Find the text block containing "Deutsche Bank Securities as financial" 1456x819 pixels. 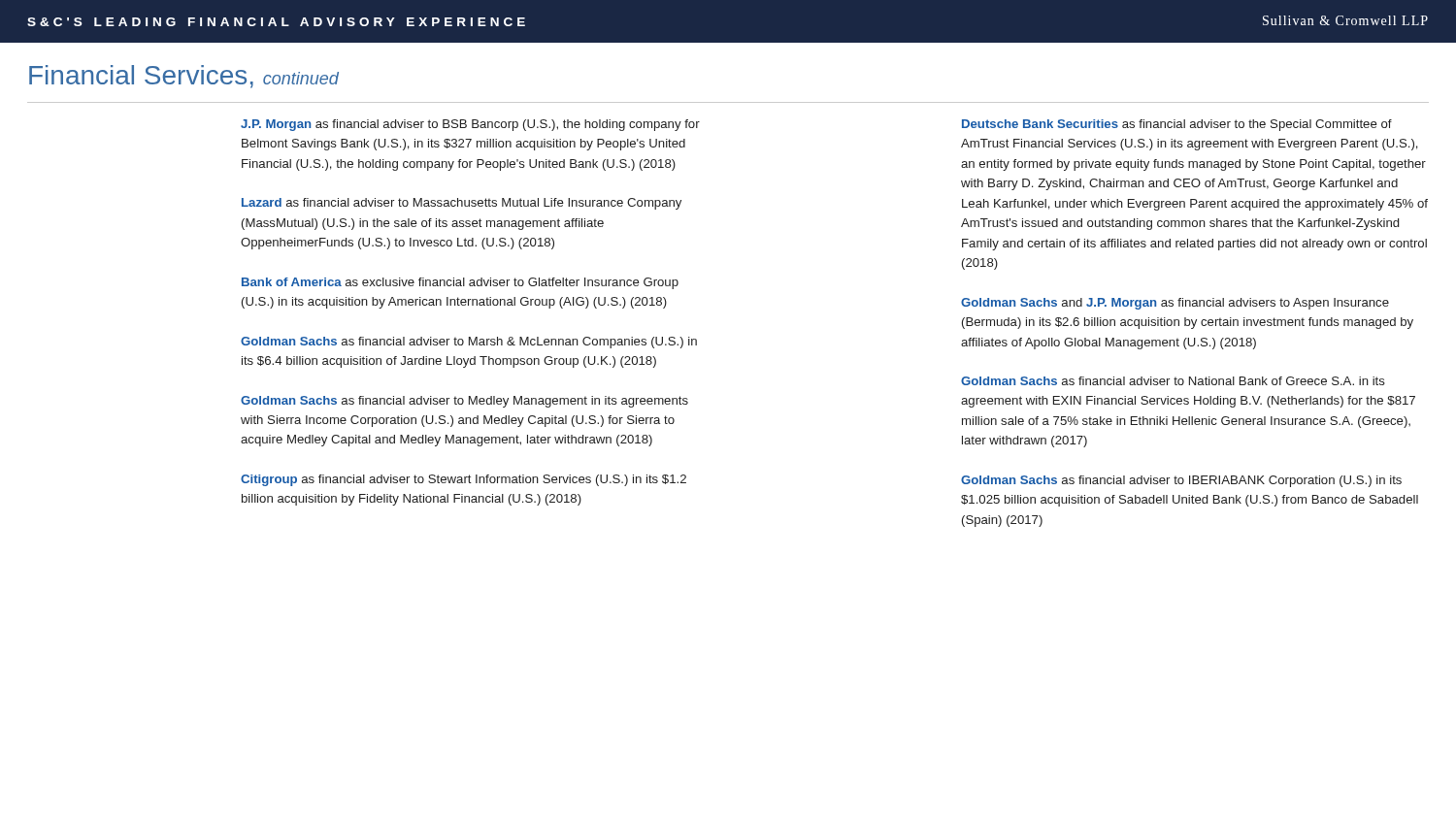click(1194, 193)
